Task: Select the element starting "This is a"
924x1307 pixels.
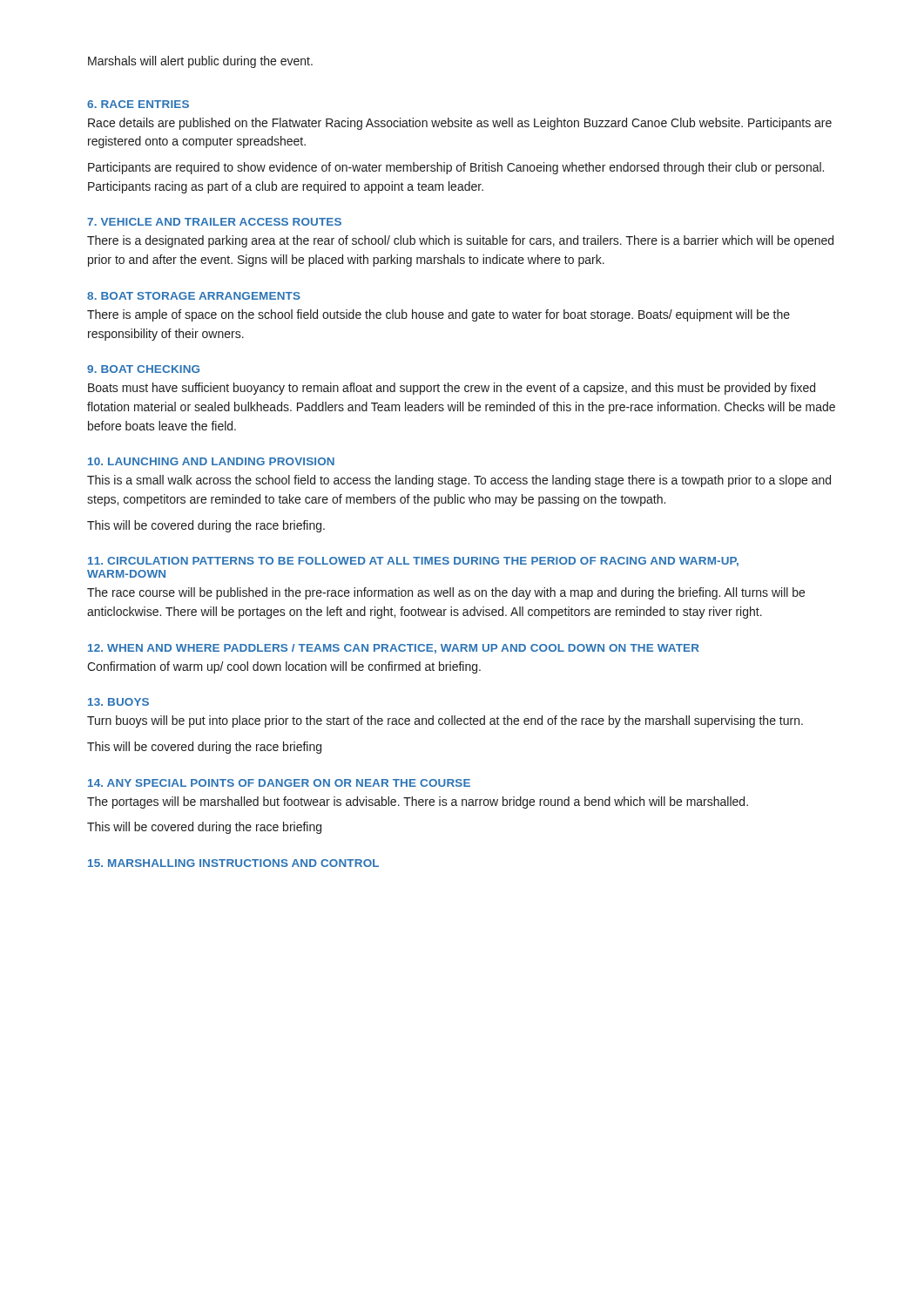Action: (x=459, y=490)
